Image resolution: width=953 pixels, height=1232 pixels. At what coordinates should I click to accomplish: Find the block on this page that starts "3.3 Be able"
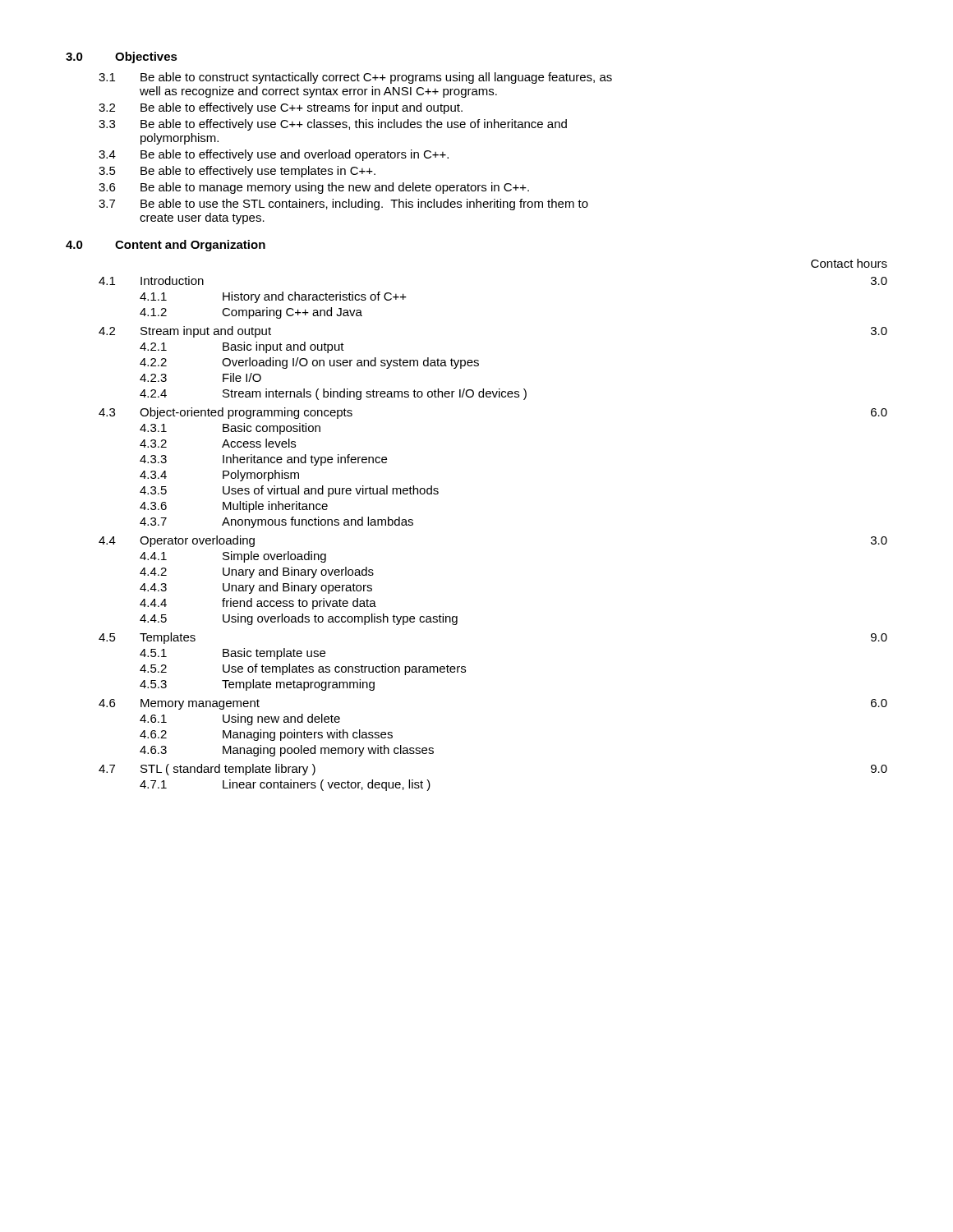(x=333, y=131)
